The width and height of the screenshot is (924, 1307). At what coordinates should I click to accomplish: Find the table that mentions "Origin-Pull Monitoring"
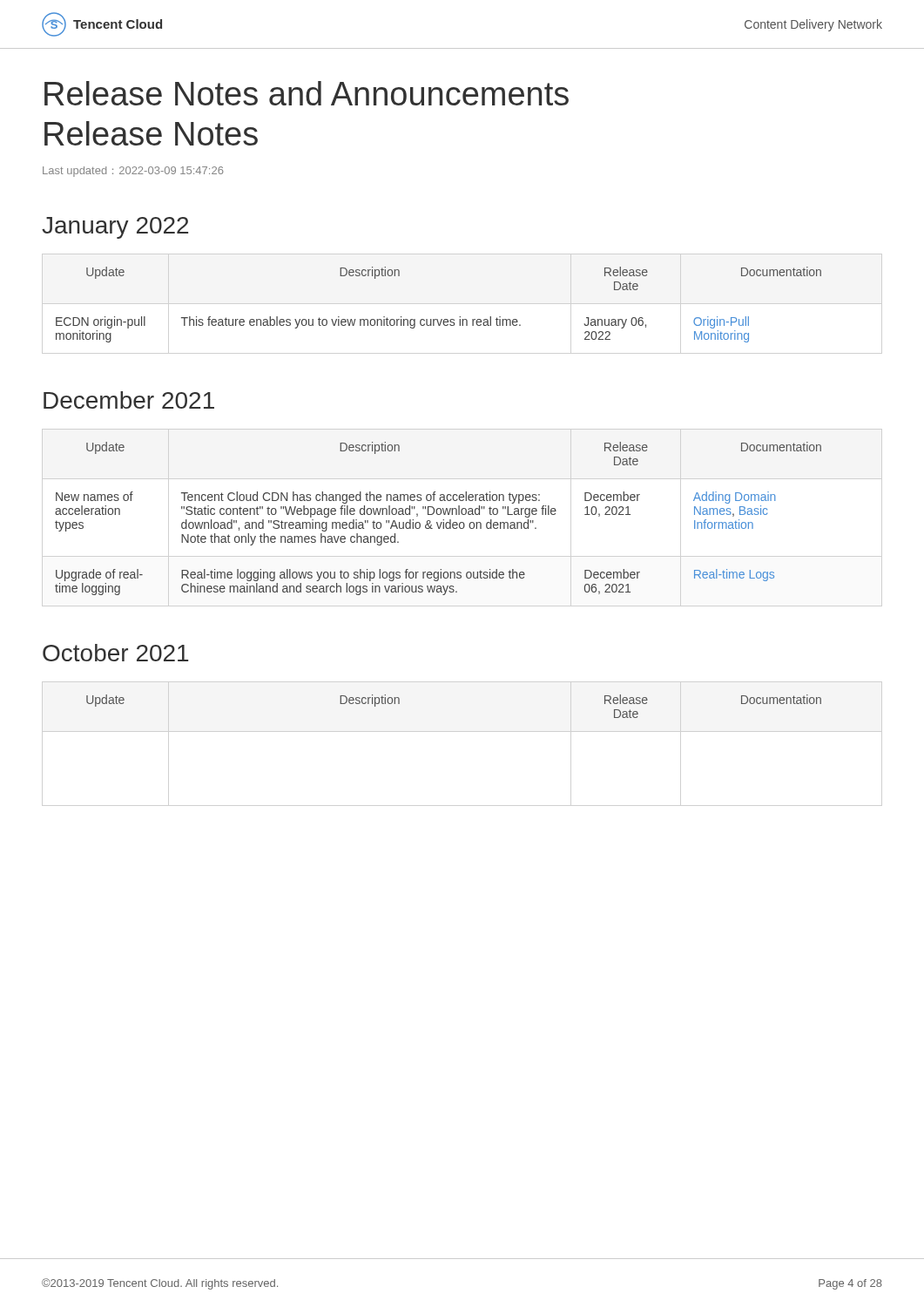tap(462, 304)
